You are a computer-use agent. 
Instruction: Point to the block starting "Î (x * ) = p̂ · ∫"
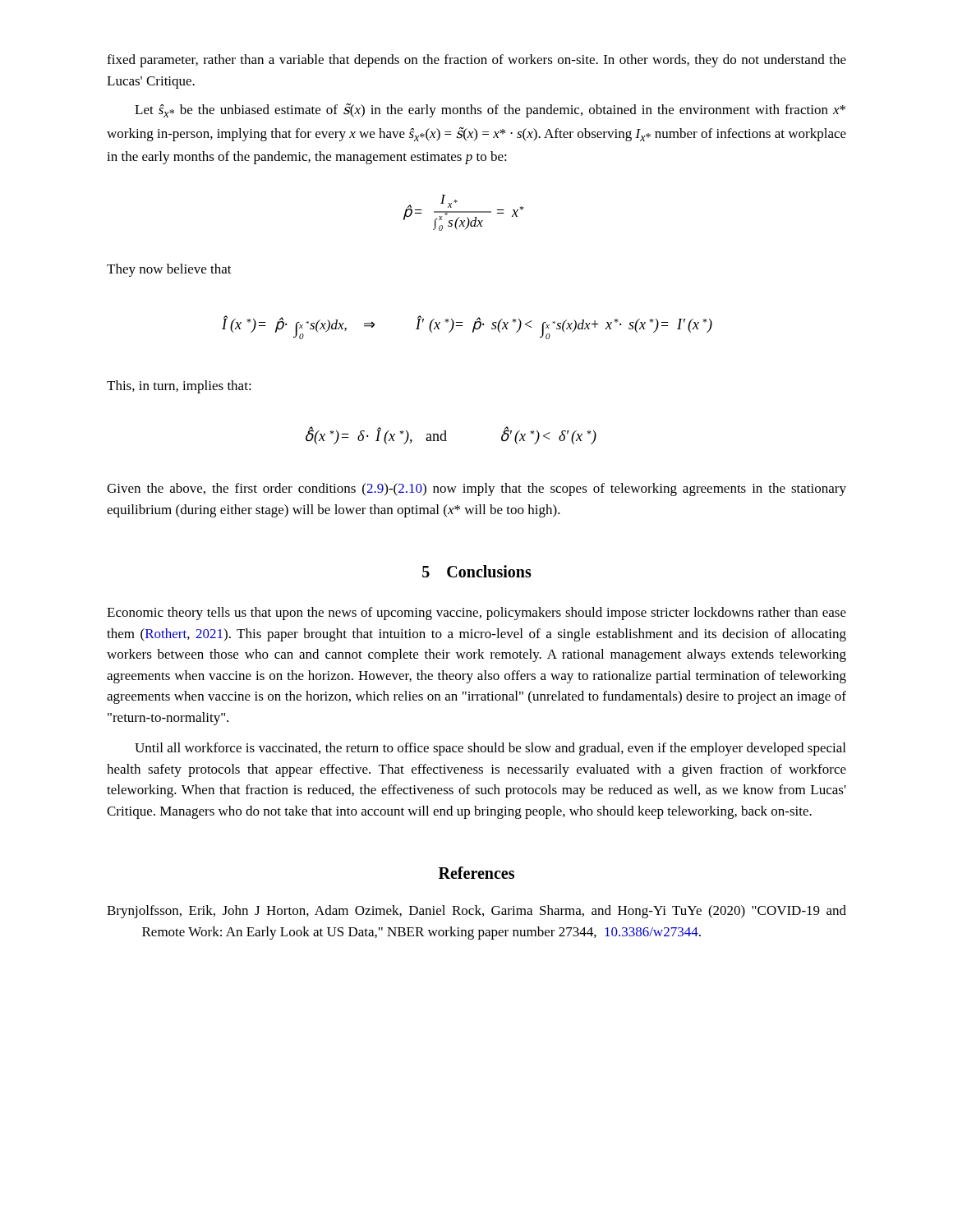click(x=476, y=325)
